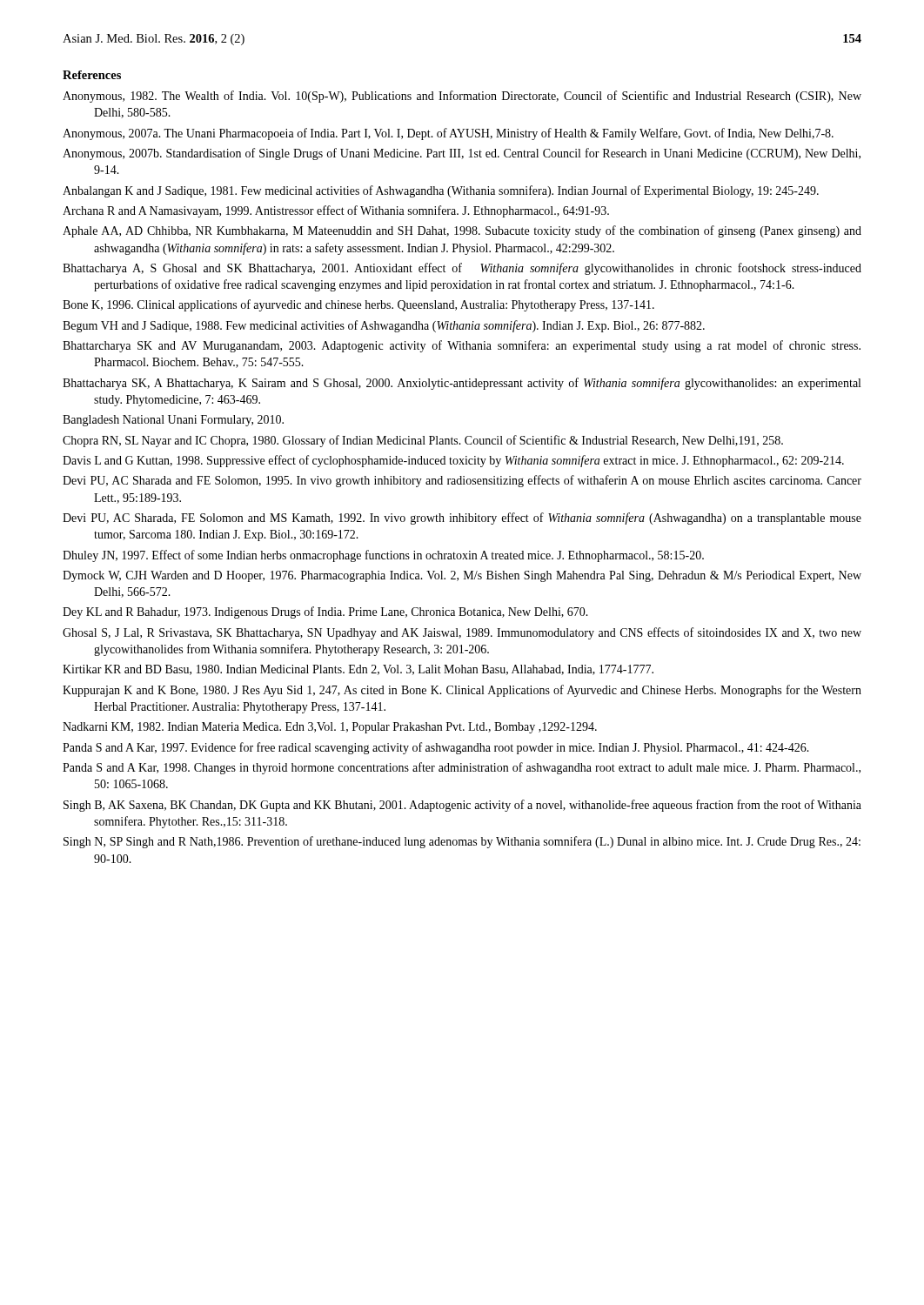Find the list item that says "Kirtikar KR and BD Basu, 1980. Indian"
The width and height of the screenshot is (924, 1305).
tap(358, 670)
